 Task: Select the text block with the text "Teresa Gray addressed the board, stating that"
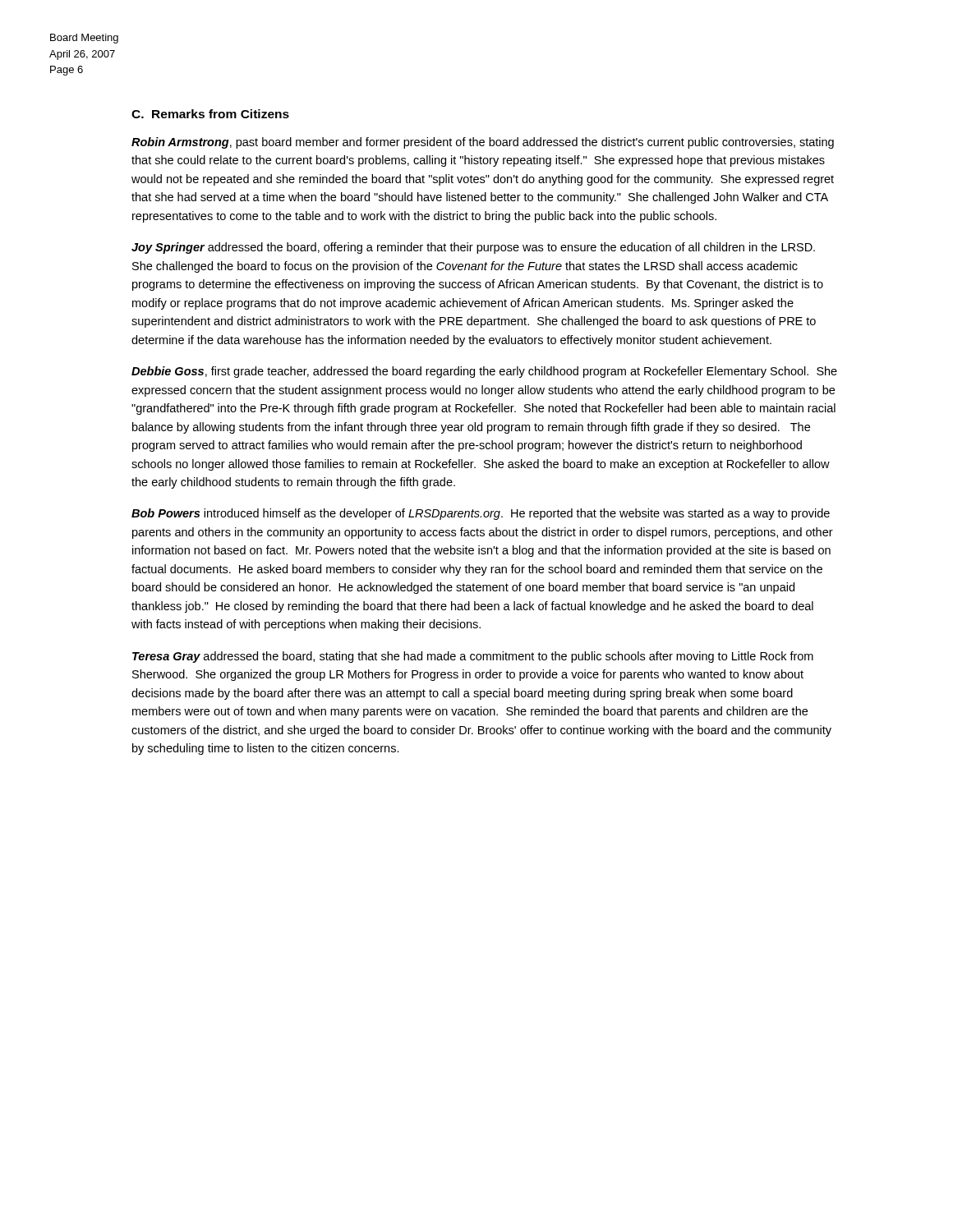tap(481, 702)
